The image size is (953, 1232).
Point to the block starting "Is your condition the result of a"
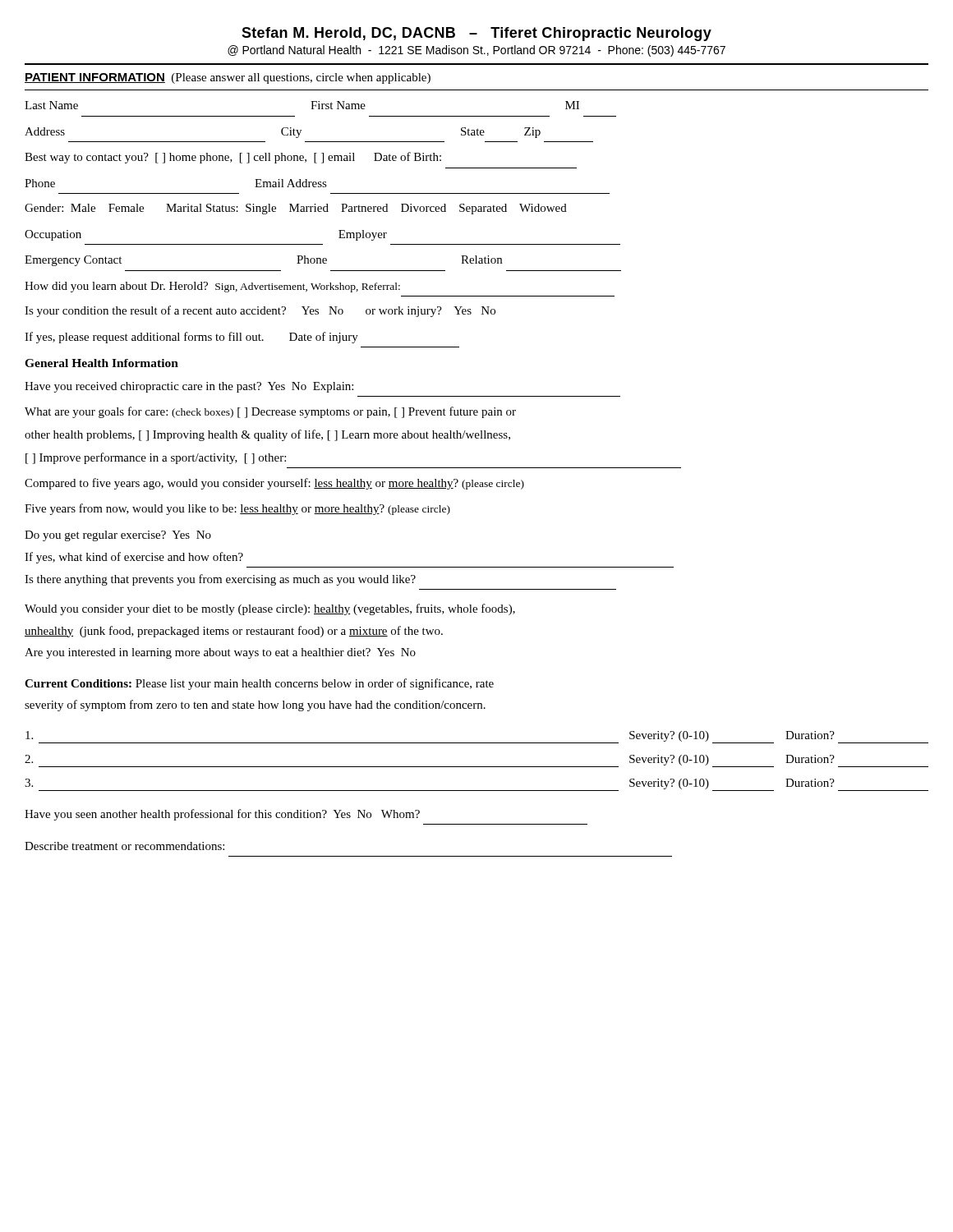tap(260, 310)
